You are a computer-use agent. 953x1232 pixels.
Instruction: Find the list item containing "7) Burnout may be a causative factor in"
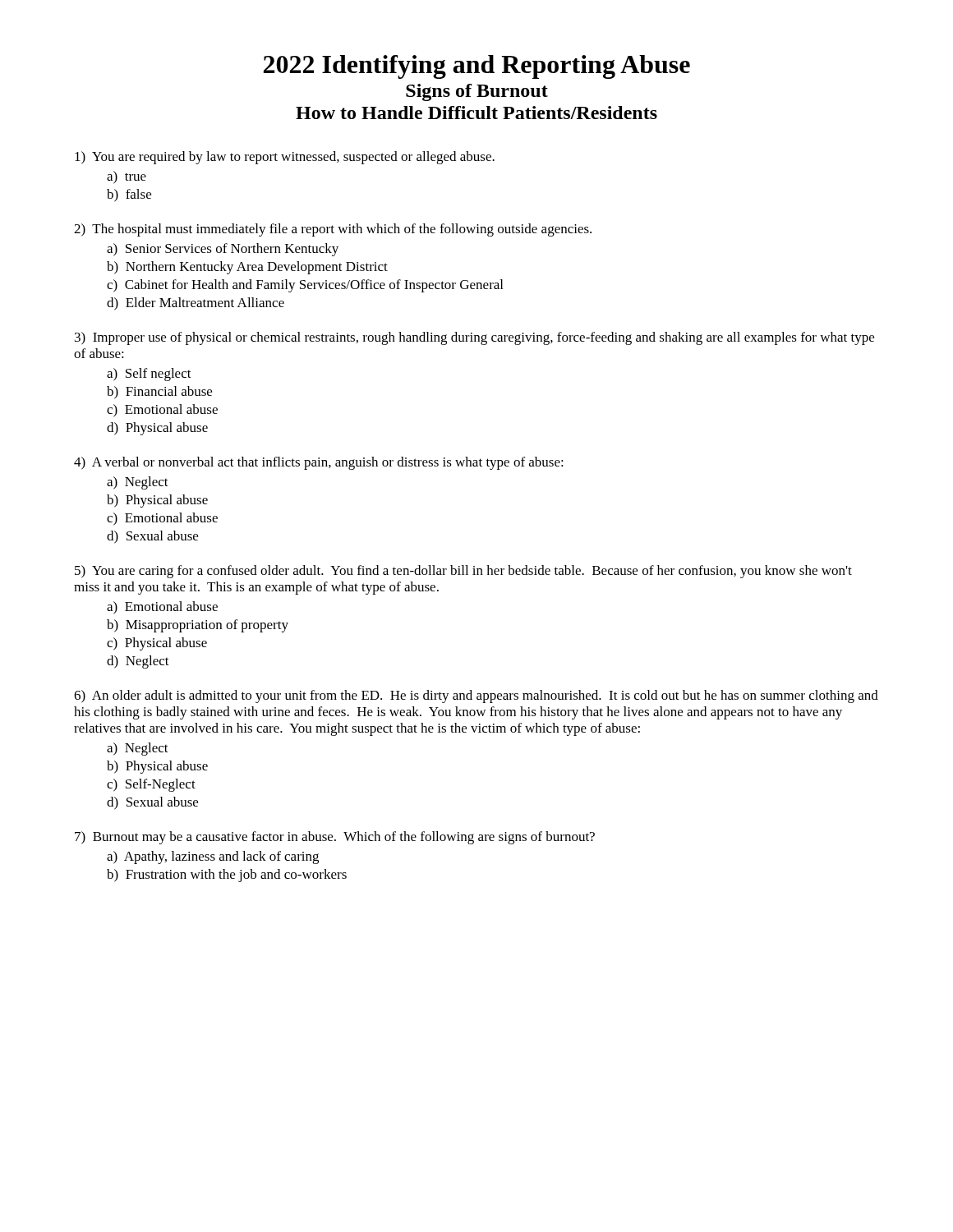point(335,838)
